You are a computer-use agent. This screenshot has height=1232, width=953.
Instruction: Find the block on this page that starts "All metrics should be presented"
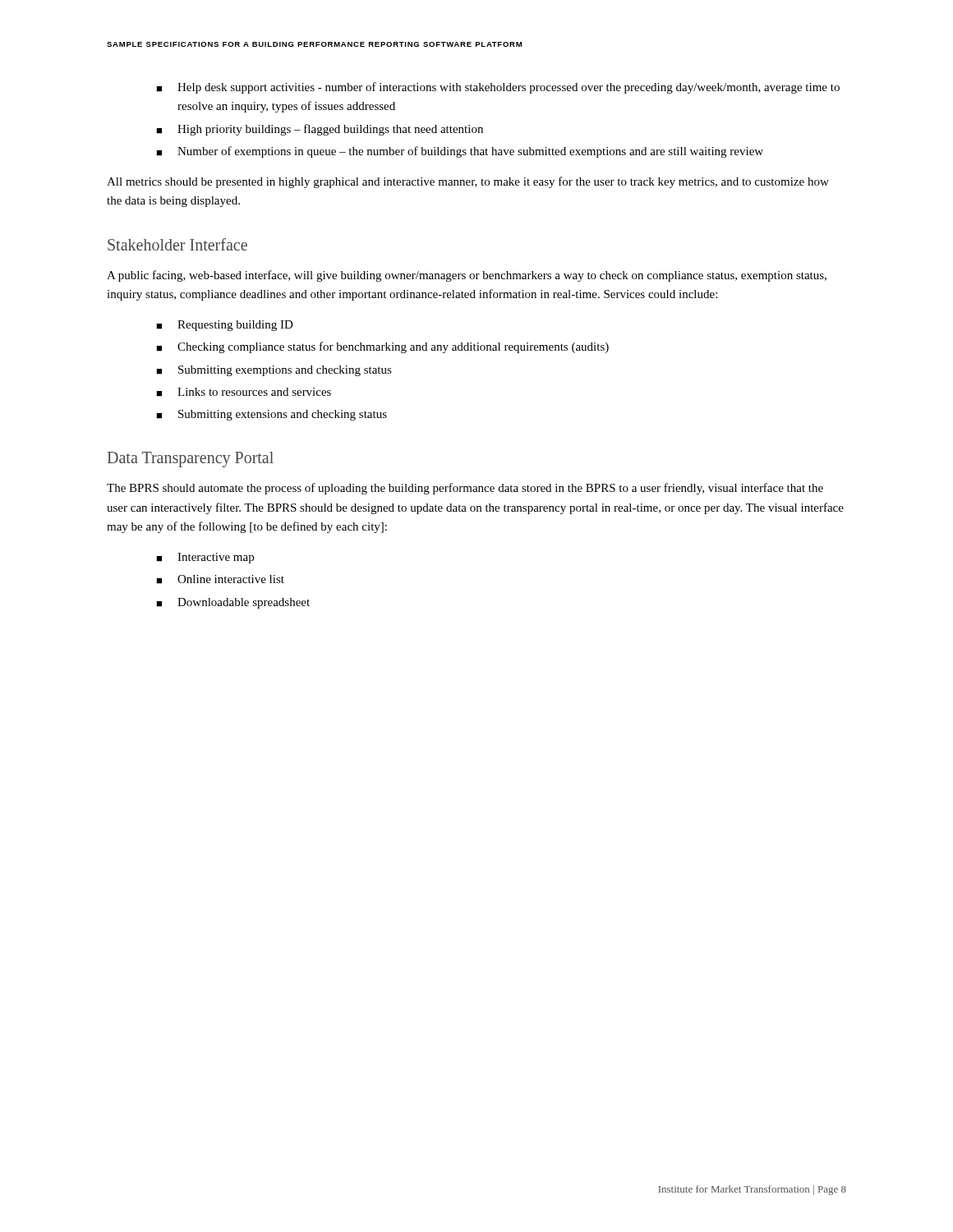pos(468,191)
